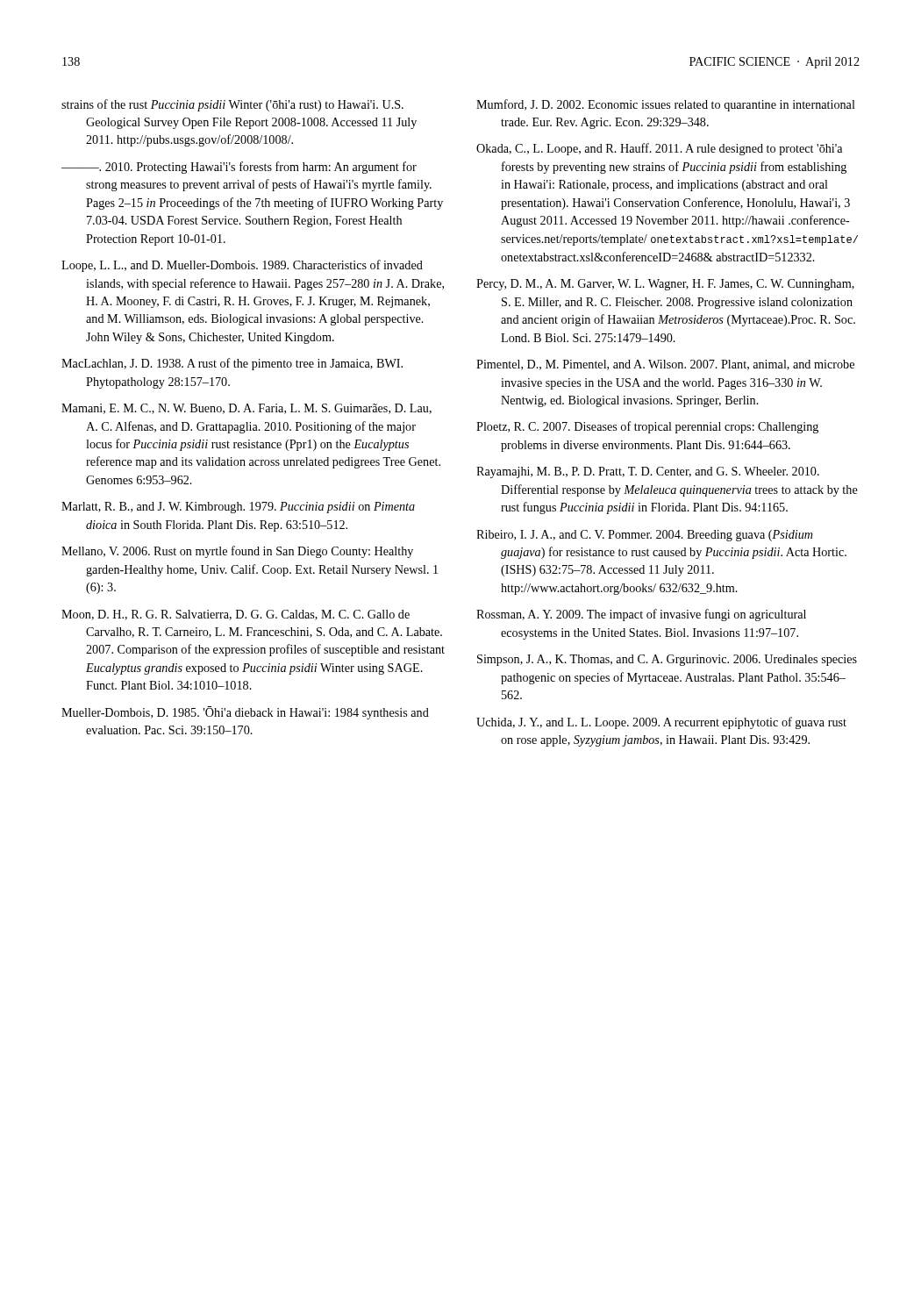The image size is (921, 1316).
Task: Find the block starting "strains of the rust Puccinia psidii Winter"
Action: pos(239,122)
